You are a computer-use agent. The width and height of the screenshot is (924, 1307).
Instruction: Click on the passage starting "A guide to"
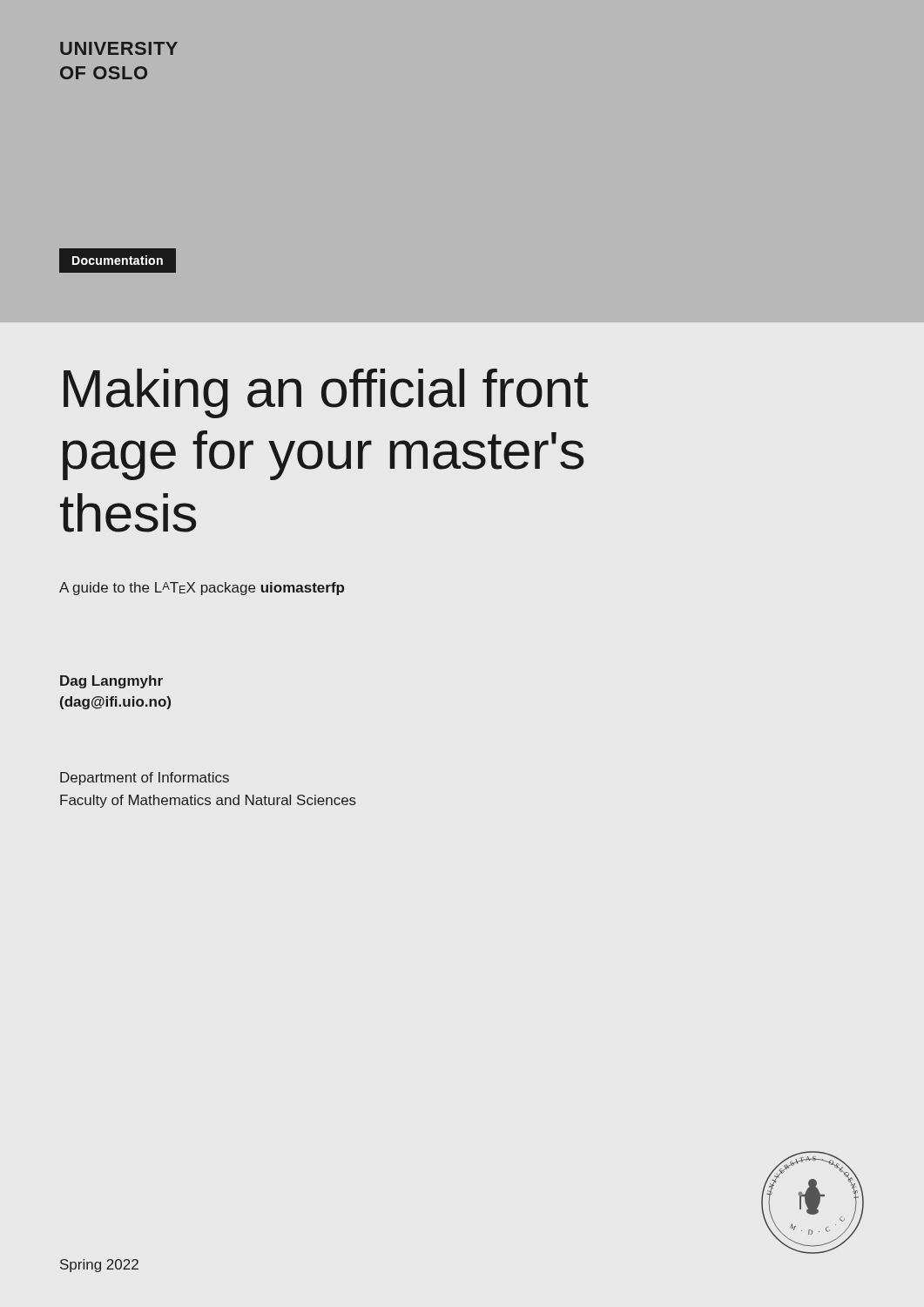click(x=202, y=588)
